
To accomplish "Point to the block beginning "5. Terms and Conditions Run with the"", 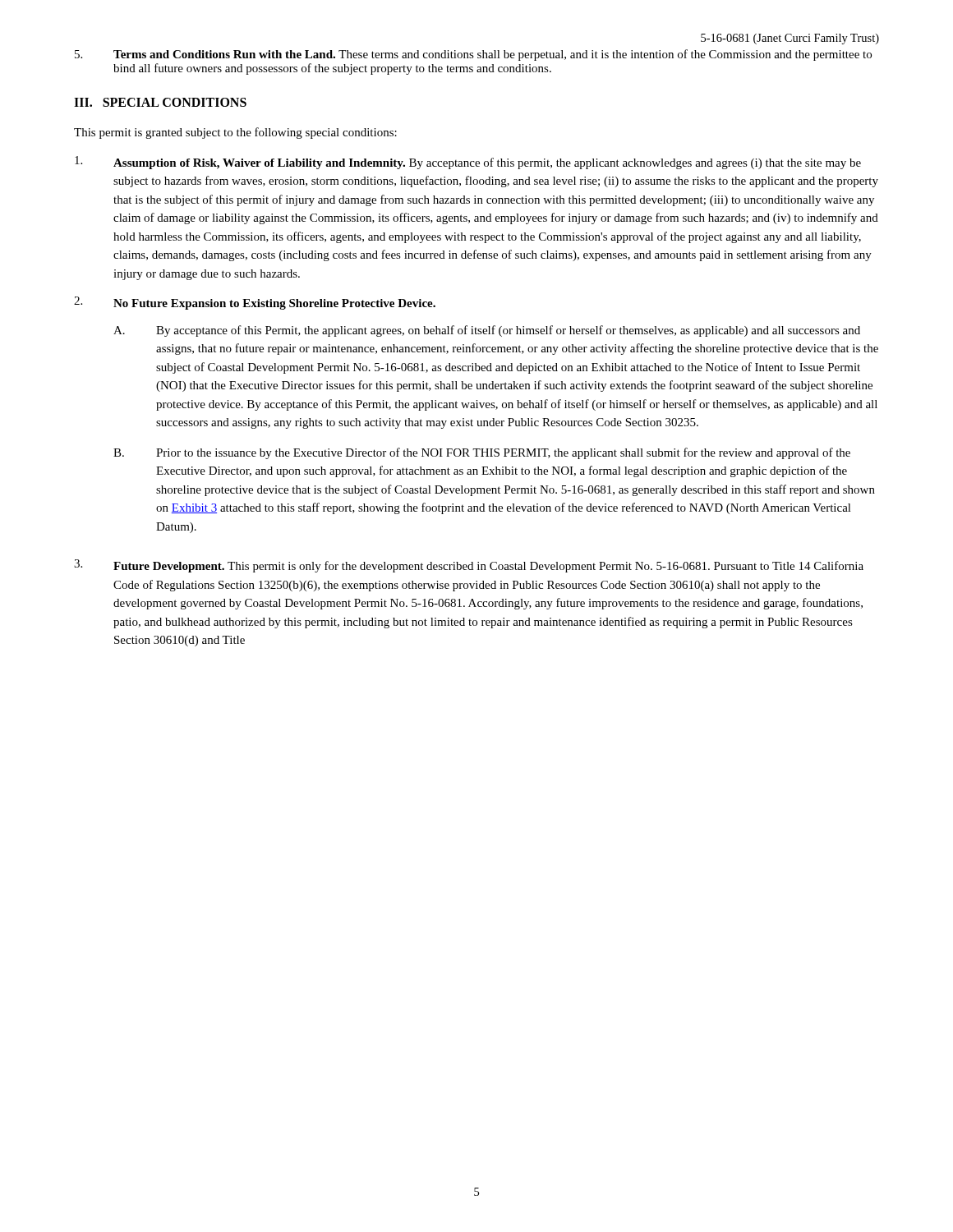I will point(476,62).
